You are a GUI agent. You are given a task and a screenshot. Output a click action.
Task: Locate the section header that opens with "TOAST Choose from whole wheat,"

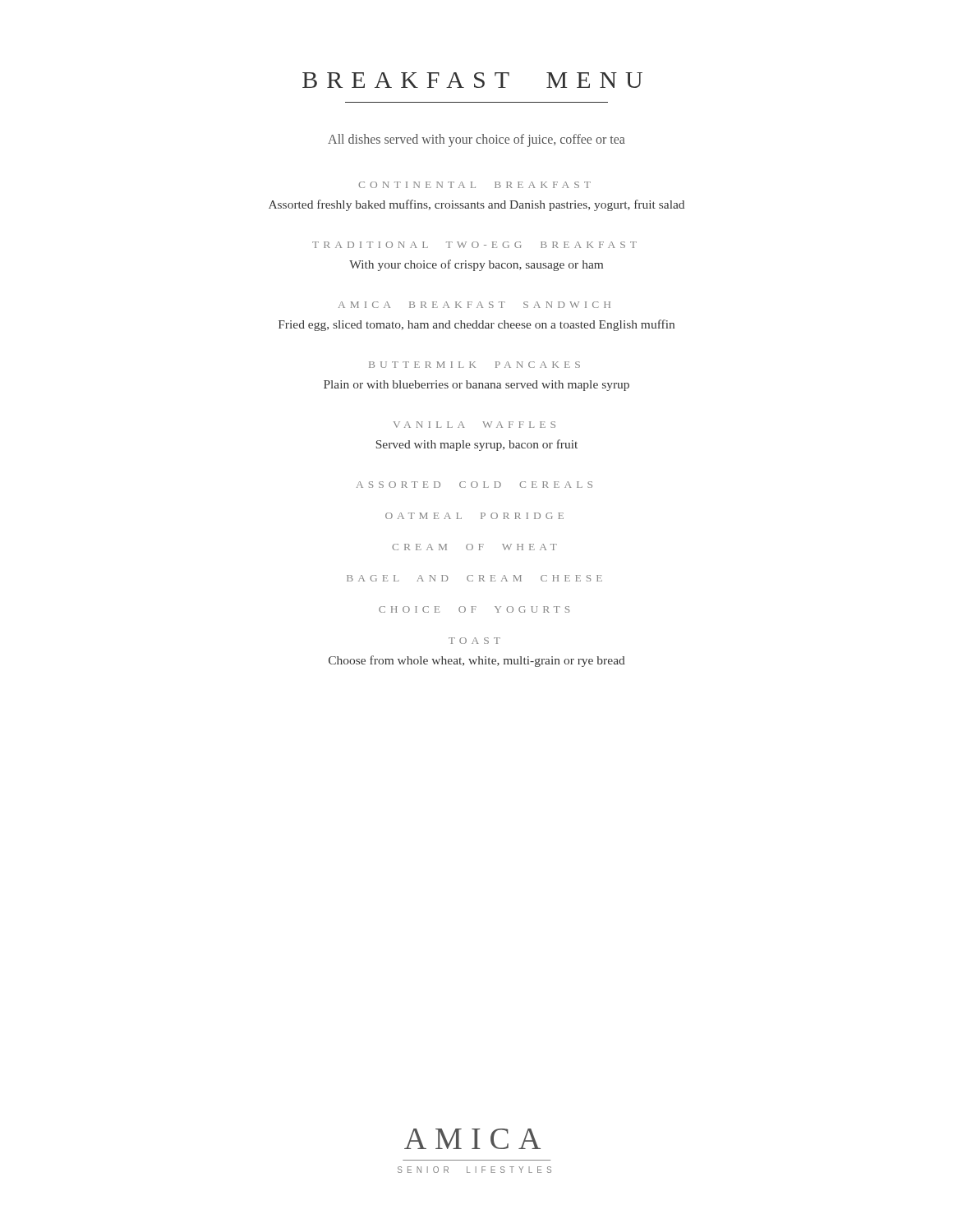click(476, 651)
